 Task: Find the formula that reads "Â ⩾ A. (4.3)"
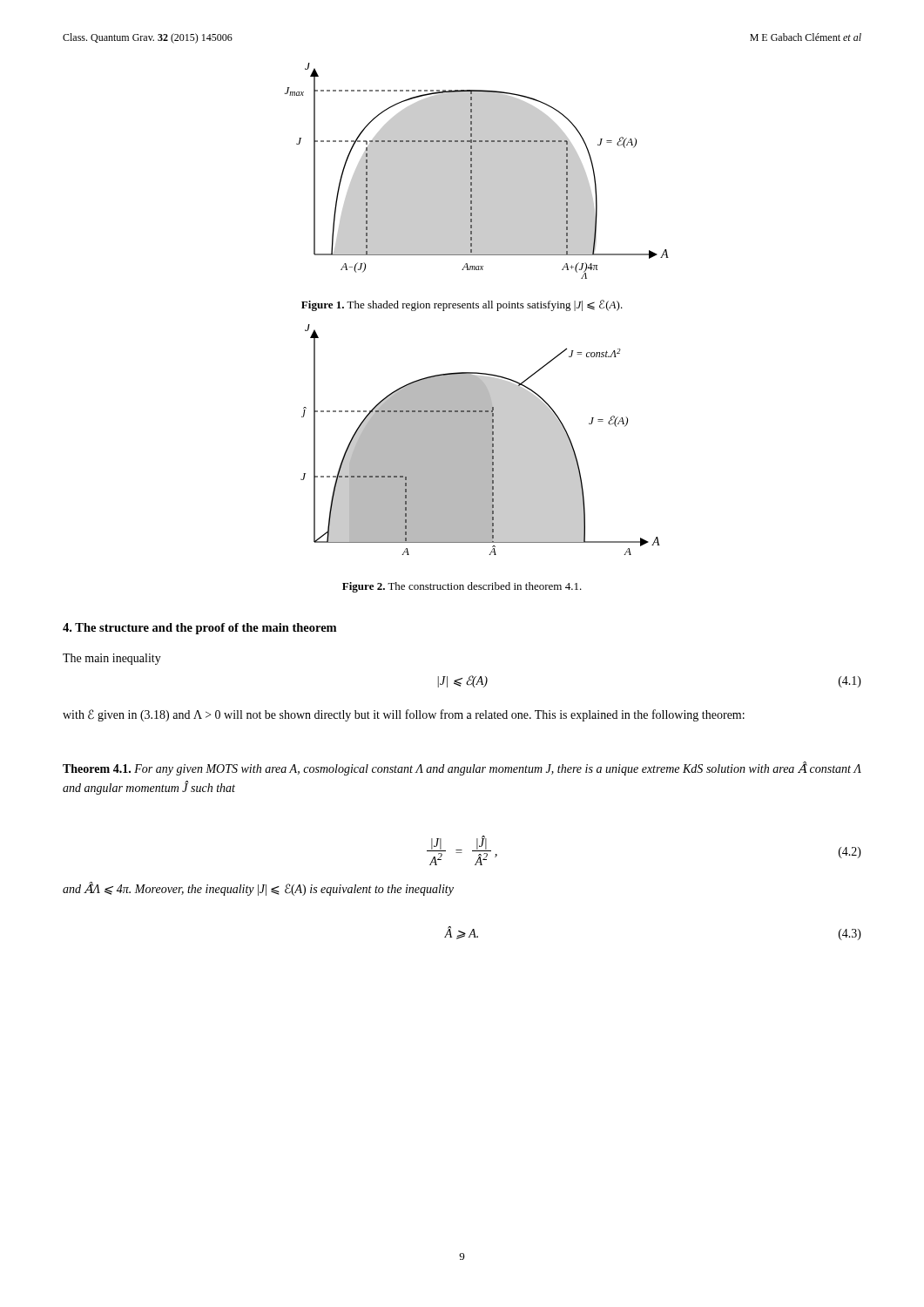[461, 933]
